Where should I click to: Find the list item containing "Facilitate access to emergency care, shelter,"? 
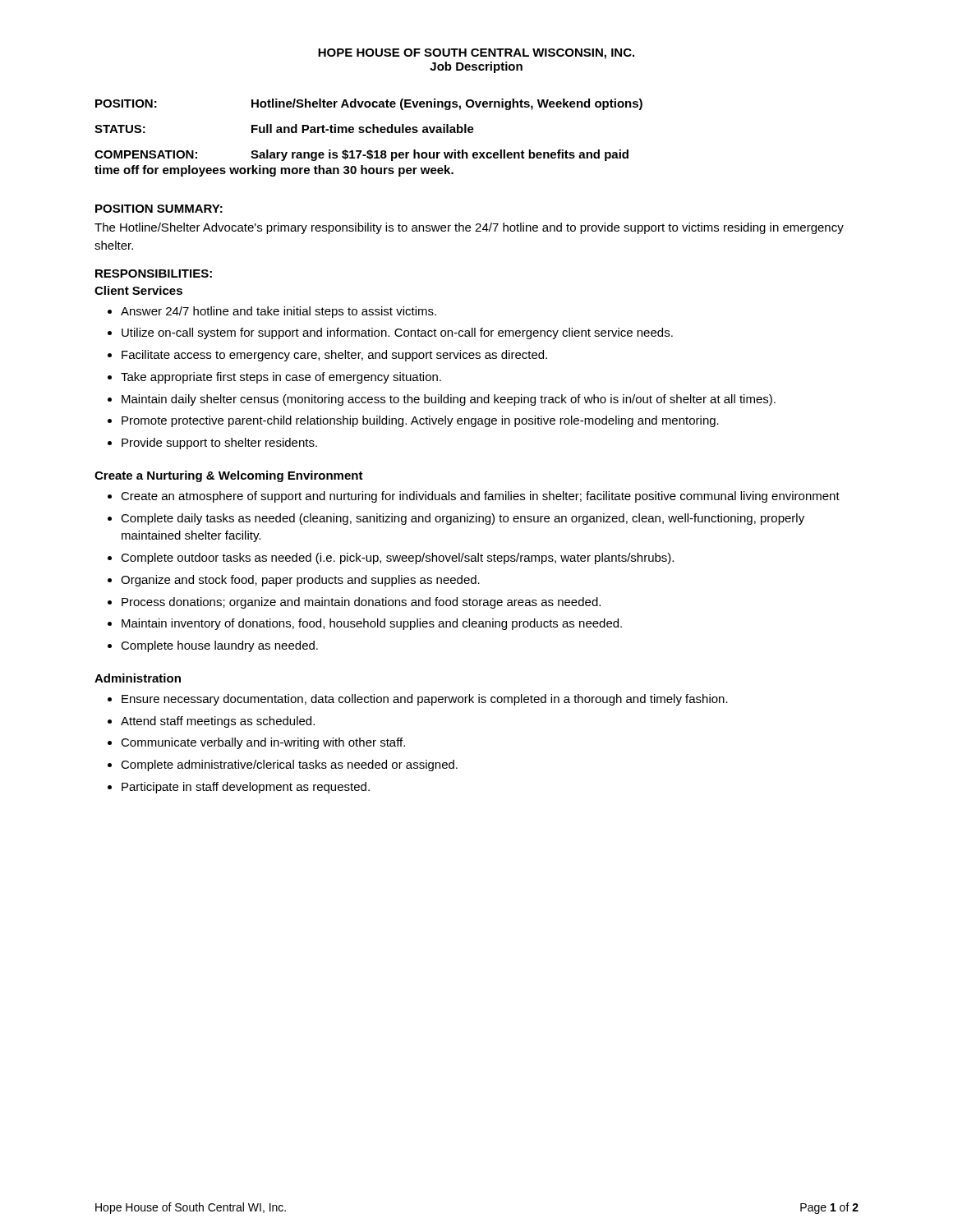point(334,354)
